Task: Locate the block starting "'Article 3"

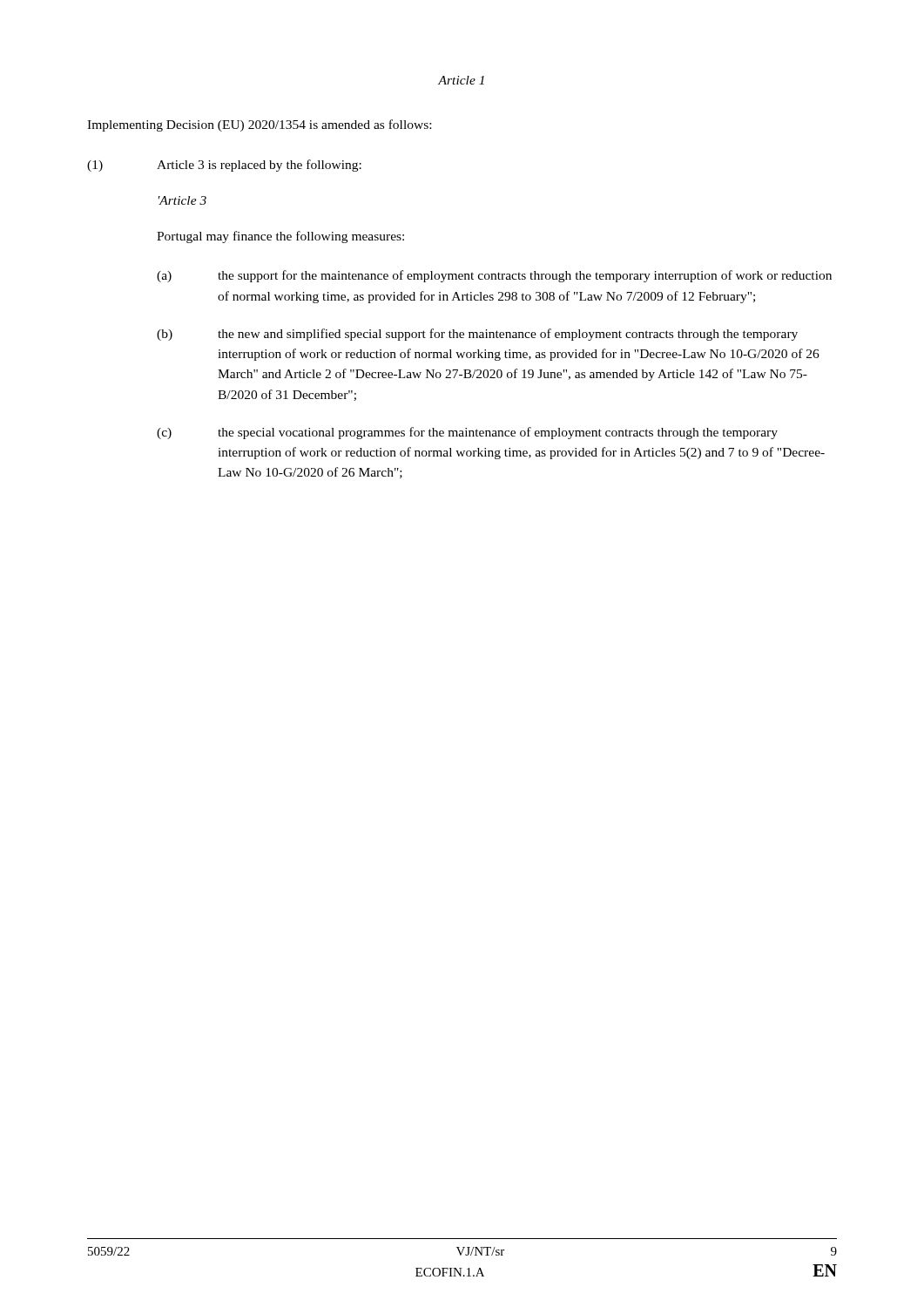Action: point(182,200)
